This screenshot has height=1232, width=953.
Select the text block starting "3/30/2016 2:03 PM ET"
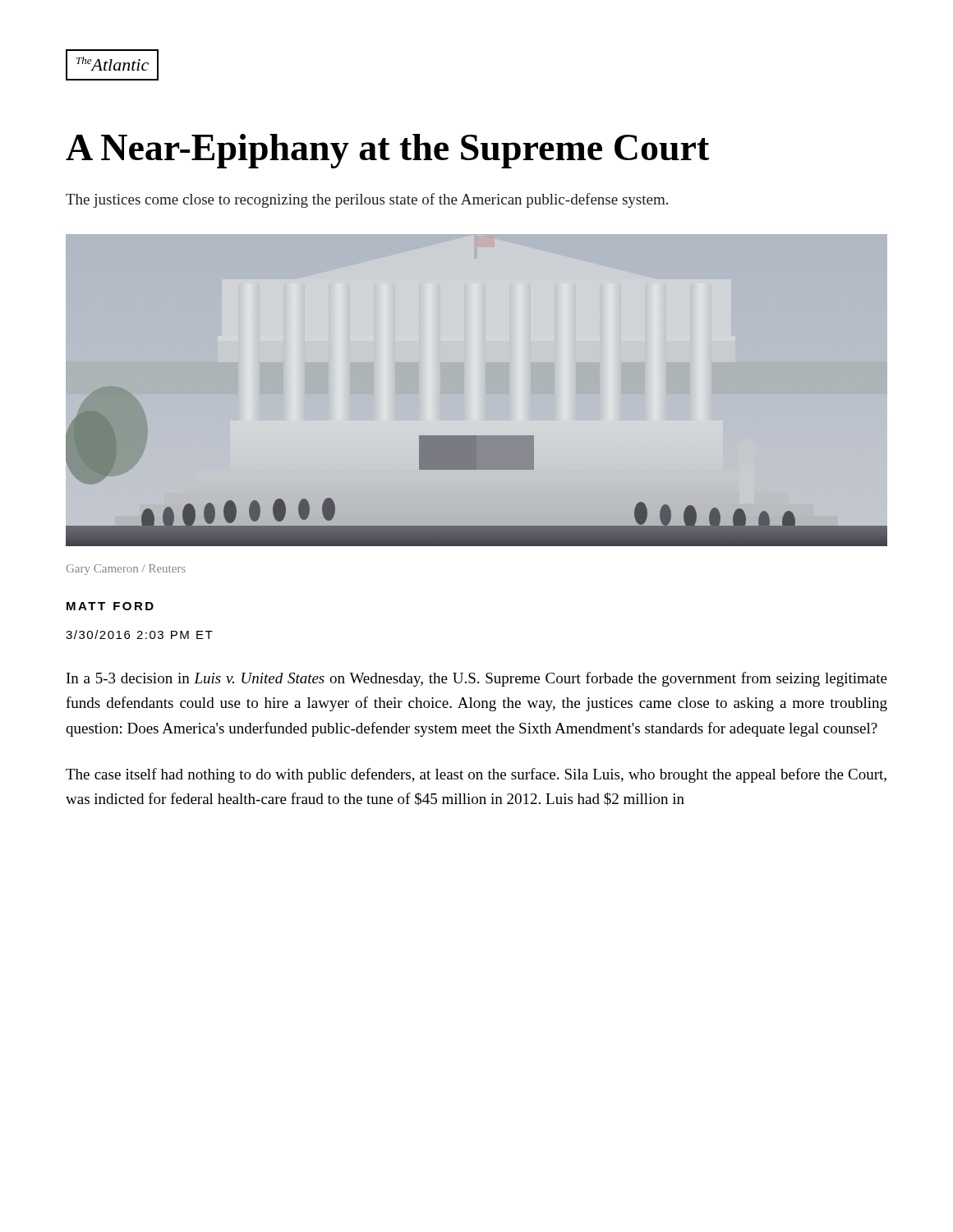tap(139, 634)
